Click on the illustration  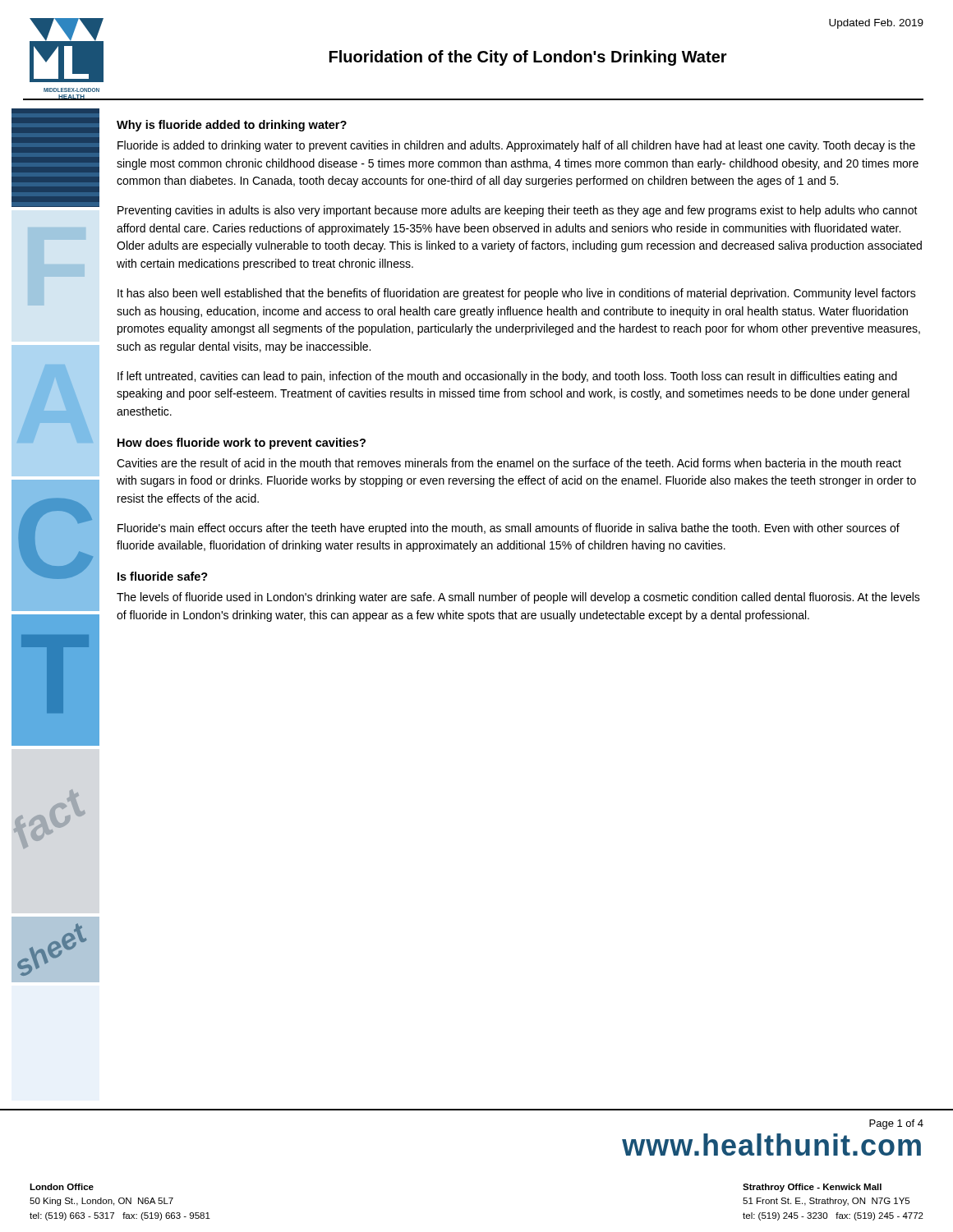click(55, 605)
